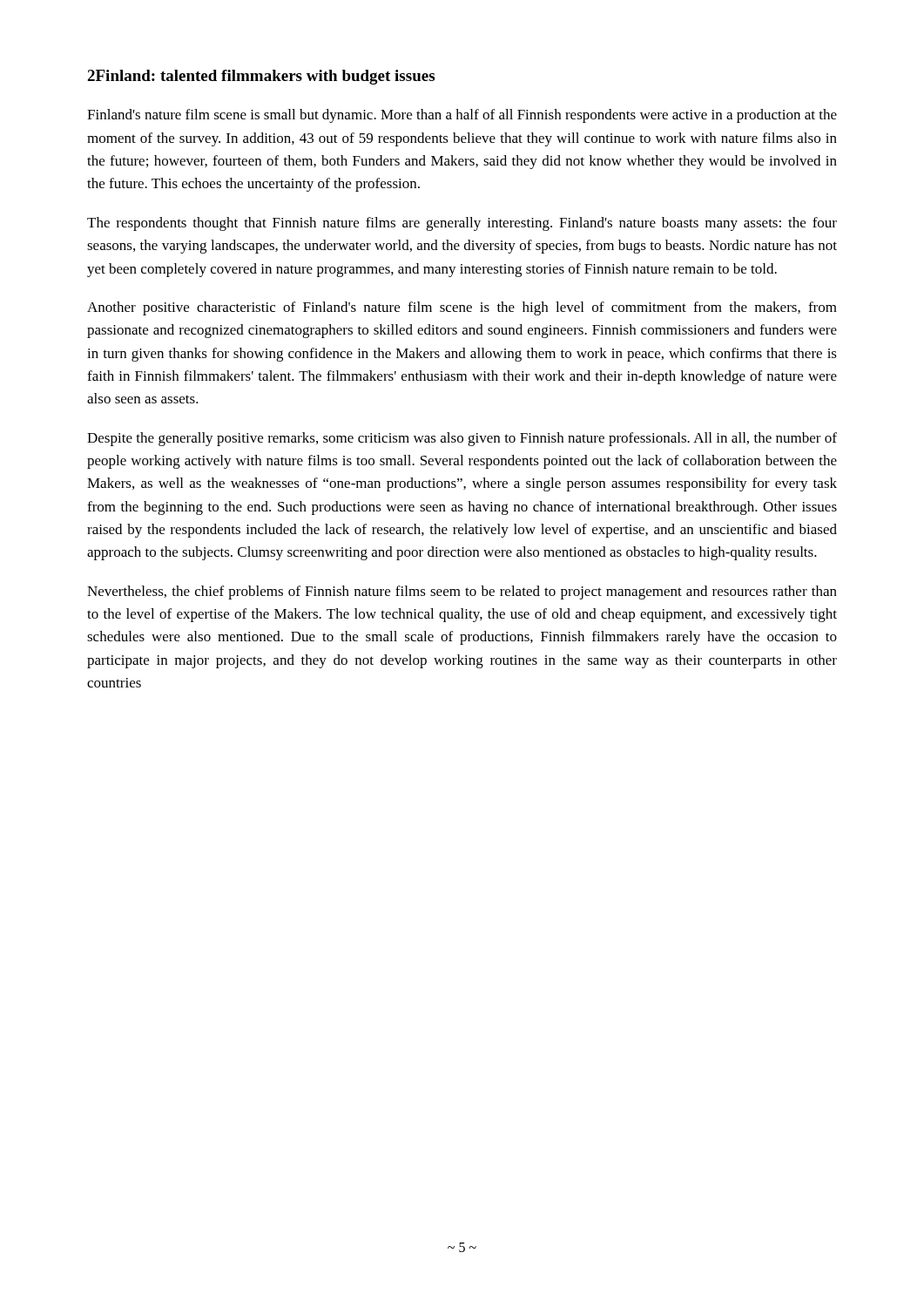Navigate to the block starting "Despite the generally positive remarks, some criticism was"
Viewport: 924px width, 1307px height.
(462, 495)
